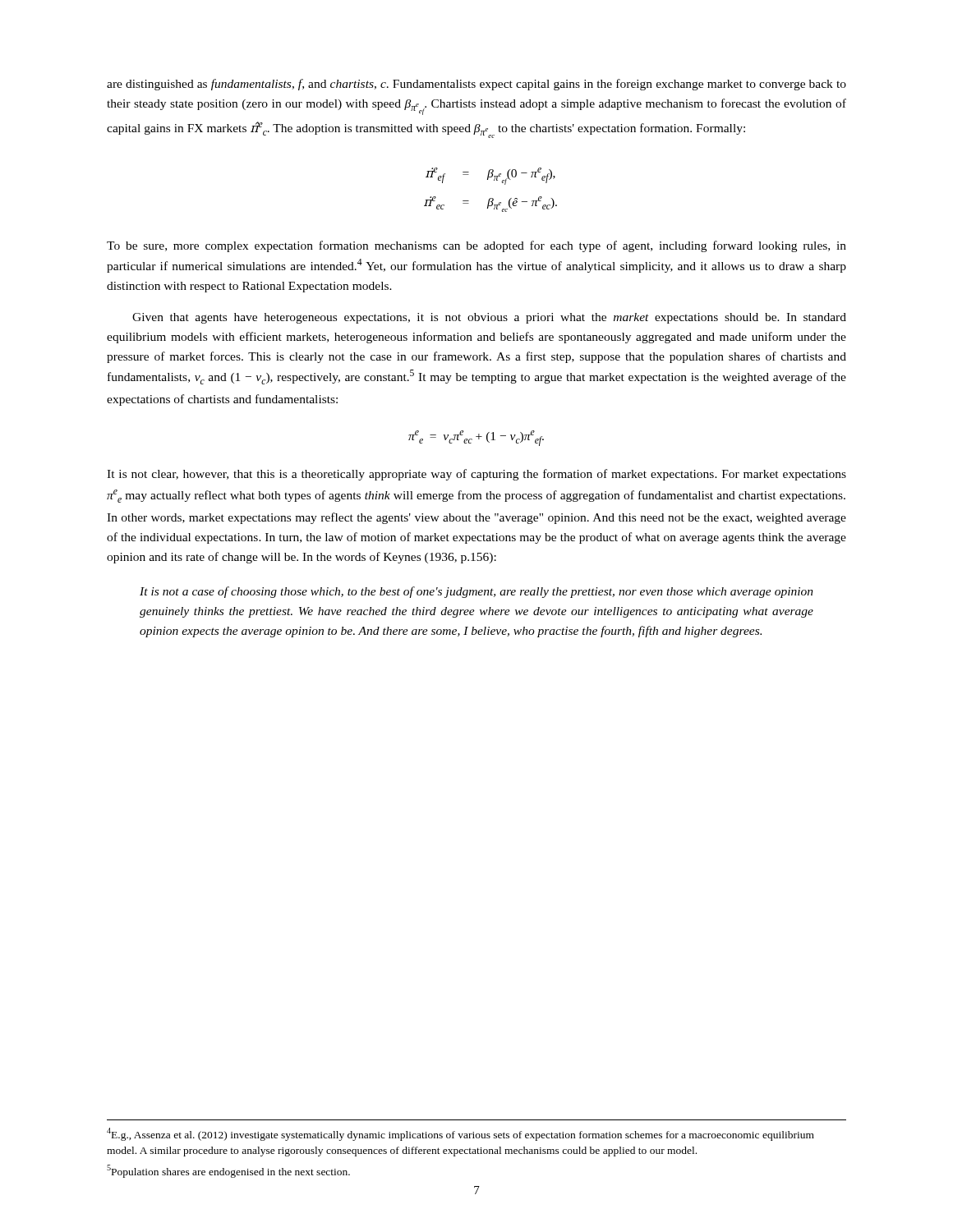Click on the text block starting "4E.g., Assenza et al. (2012)"
The height and width of the screenshot is (1232, 953).
pyautogui.click(x=460, y=1142)
